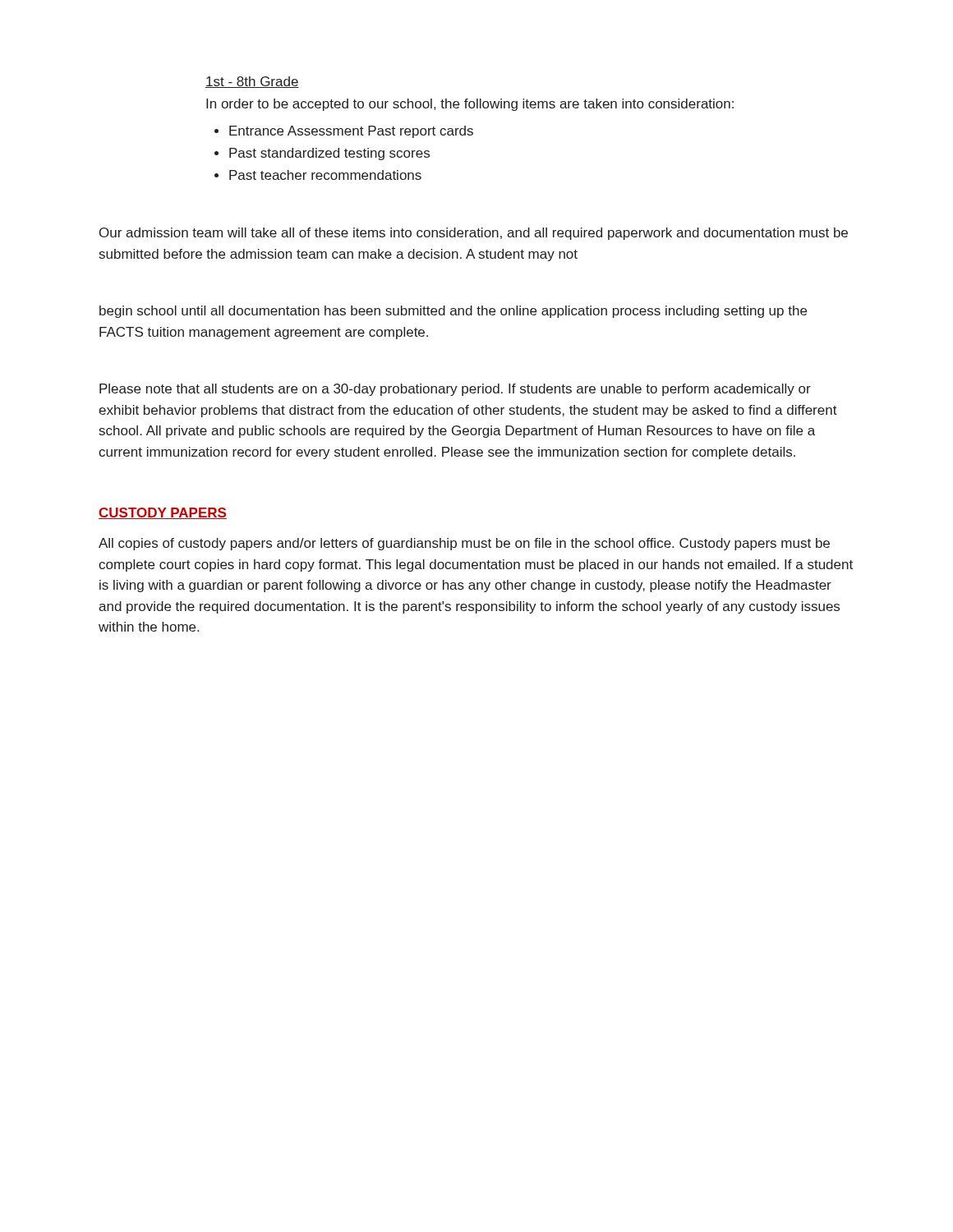The width and height of the screenshot is (953, 1232).
Task: Click on the block starting "Our admission team will"
Action: (x=474, y=243)
